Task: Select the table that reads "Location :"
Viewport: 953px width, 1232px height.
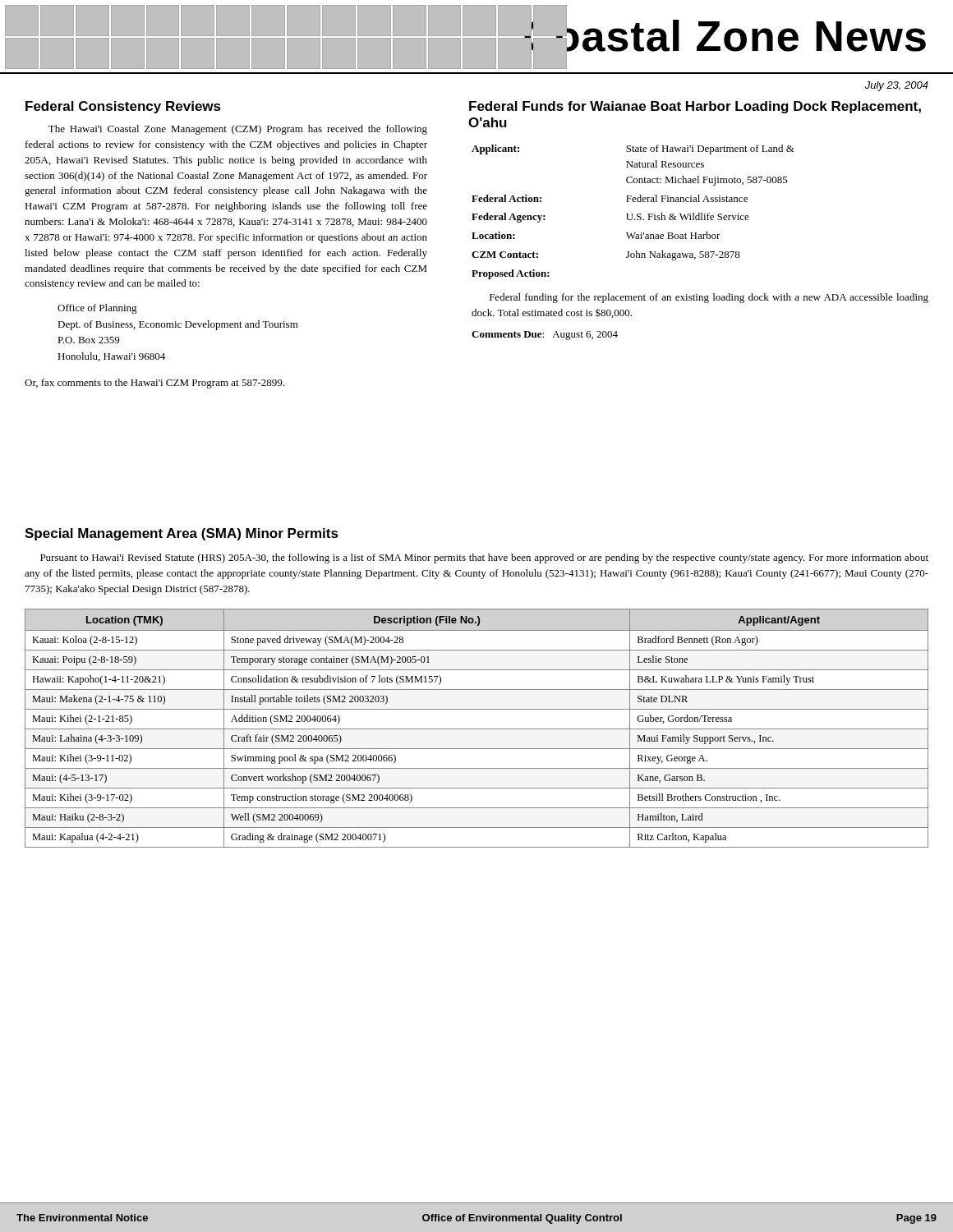Action: [x=698, y=241]
